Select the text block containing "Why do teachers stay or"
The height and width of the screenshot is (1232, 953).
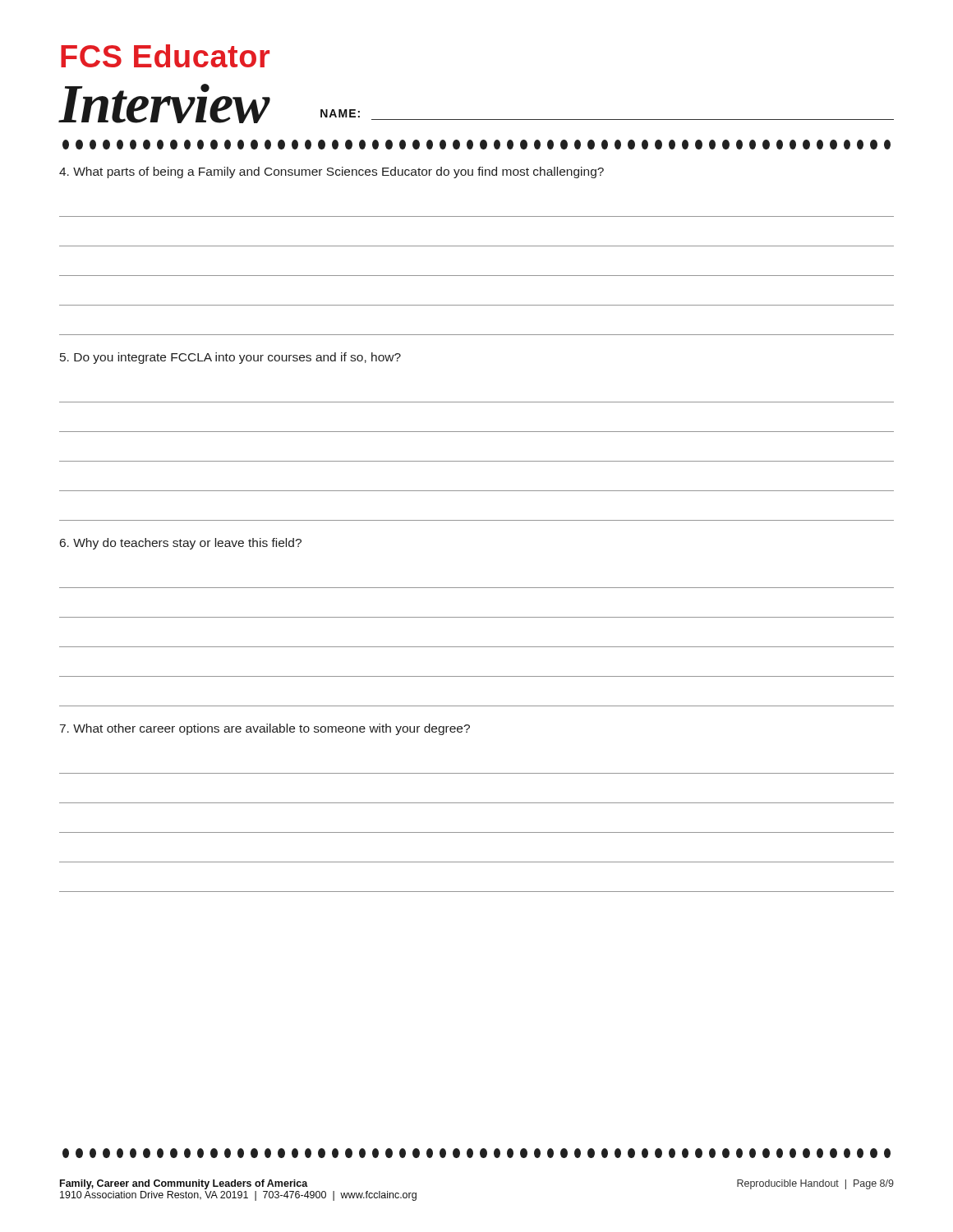pos(181,542)
